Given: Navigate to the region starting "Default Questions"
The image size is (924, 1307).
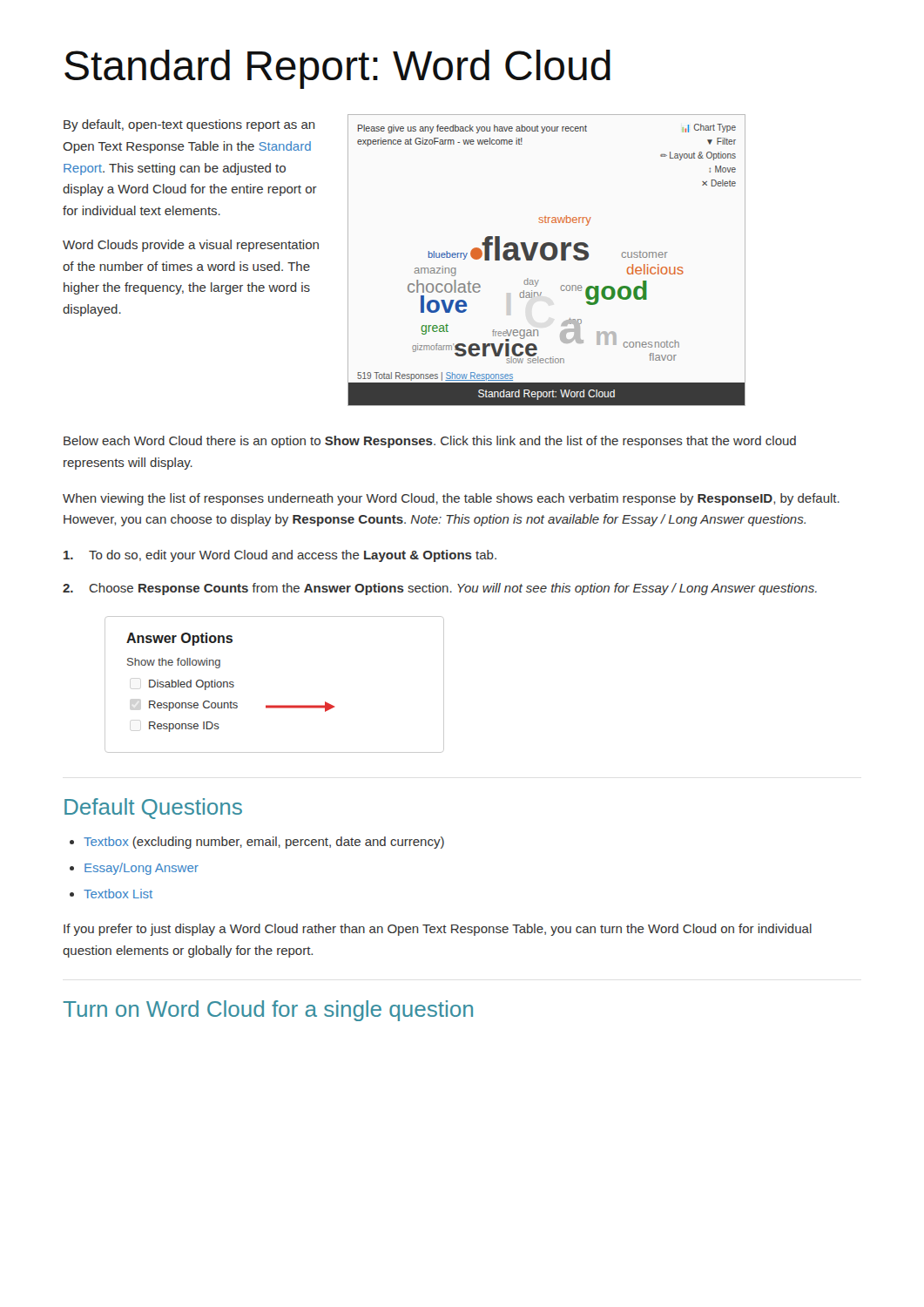Looking at the screenshot, I should 153,809.
